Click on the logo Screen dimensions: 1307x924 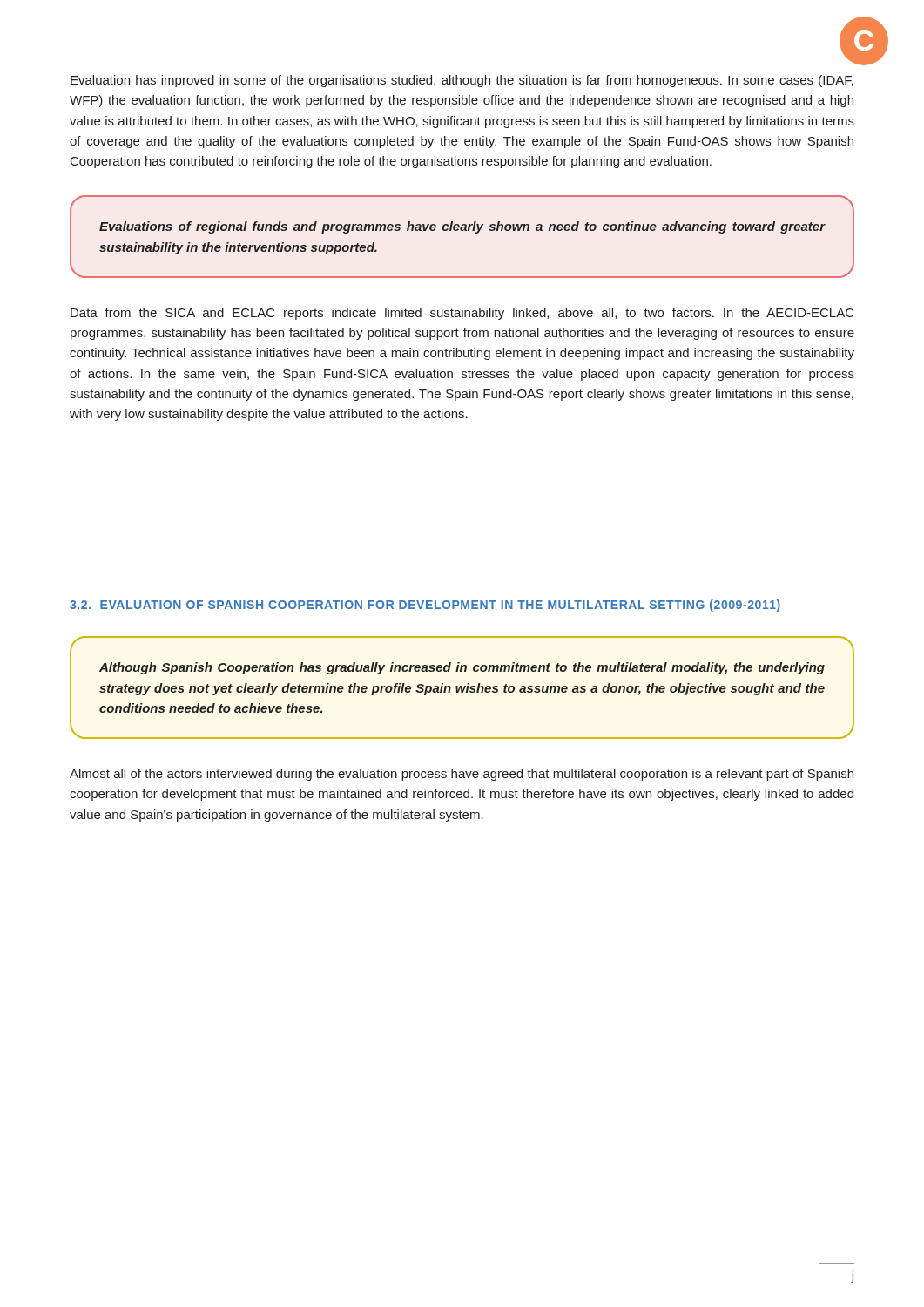pos(865,42)
